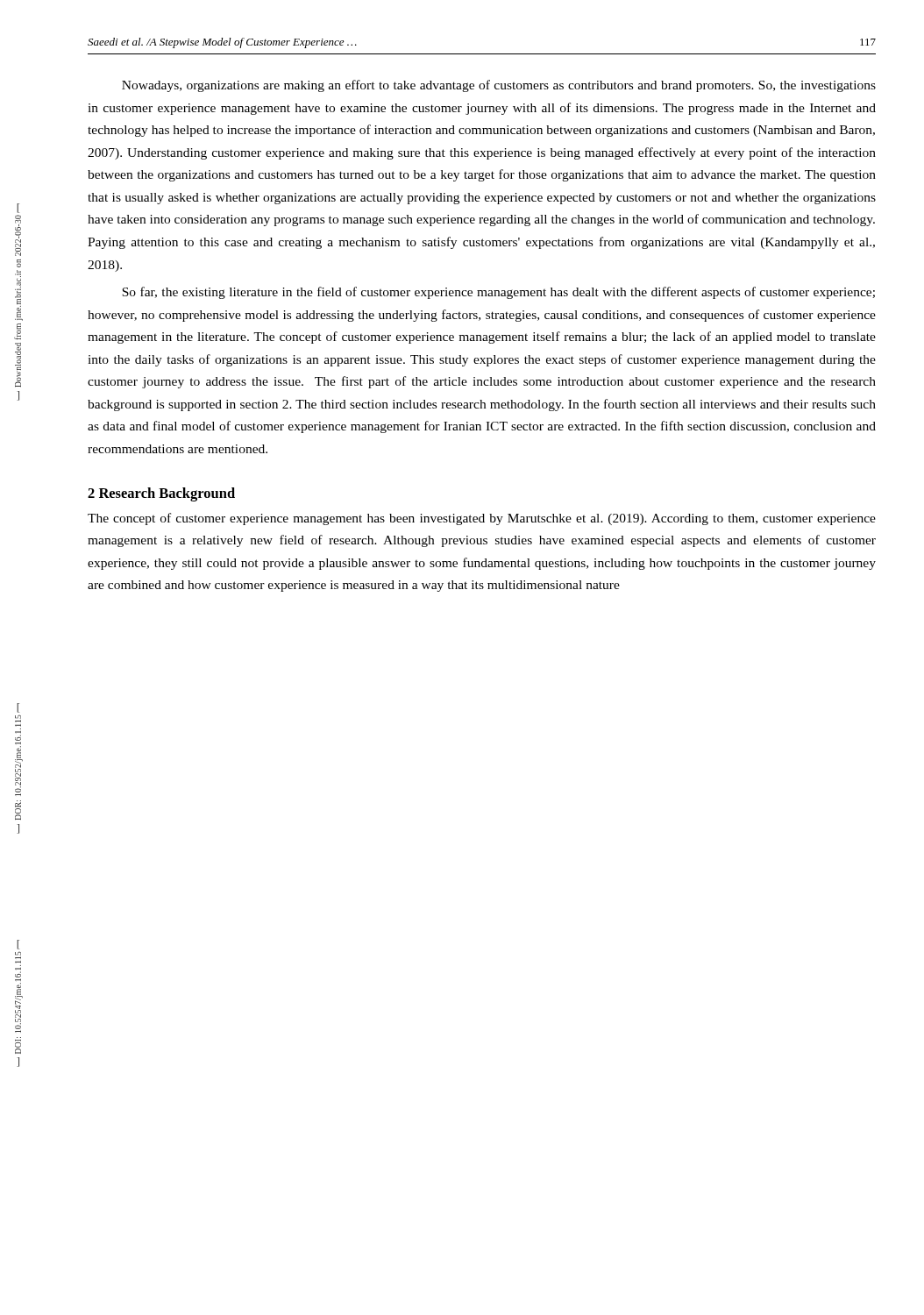The image size is (924, 1315).
Task: Locate the text block containing "So far, the existing literature in the field"
Action: tap(482, 370)
